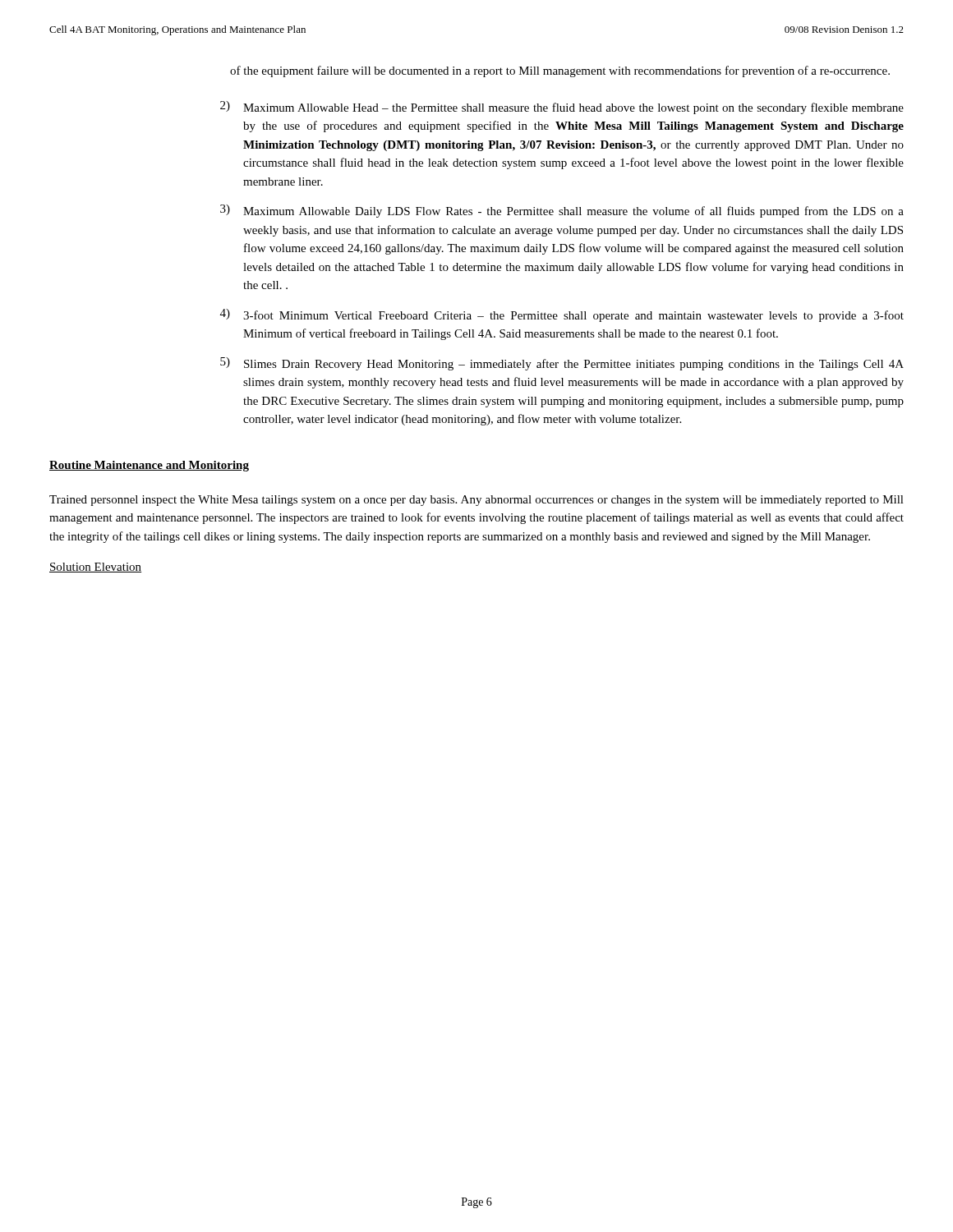Locate the text block starting "2) Maximum Allowable Head –"
The width and height of the screenshot is (953, 1232).
pyautogui.click(x=542, y=144)
